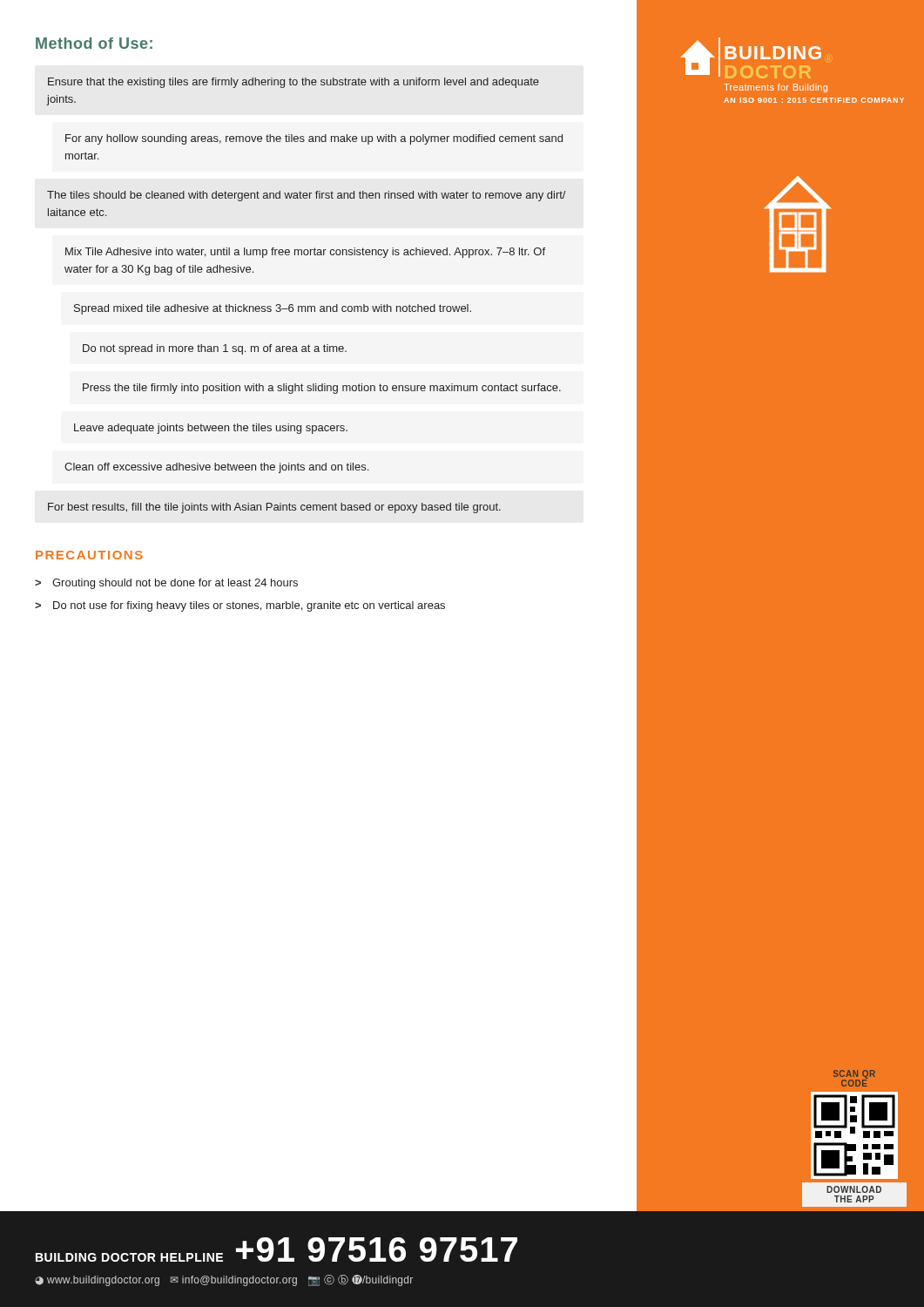Click on the logo
The image size is (924, 1307).
pos(778,65)
